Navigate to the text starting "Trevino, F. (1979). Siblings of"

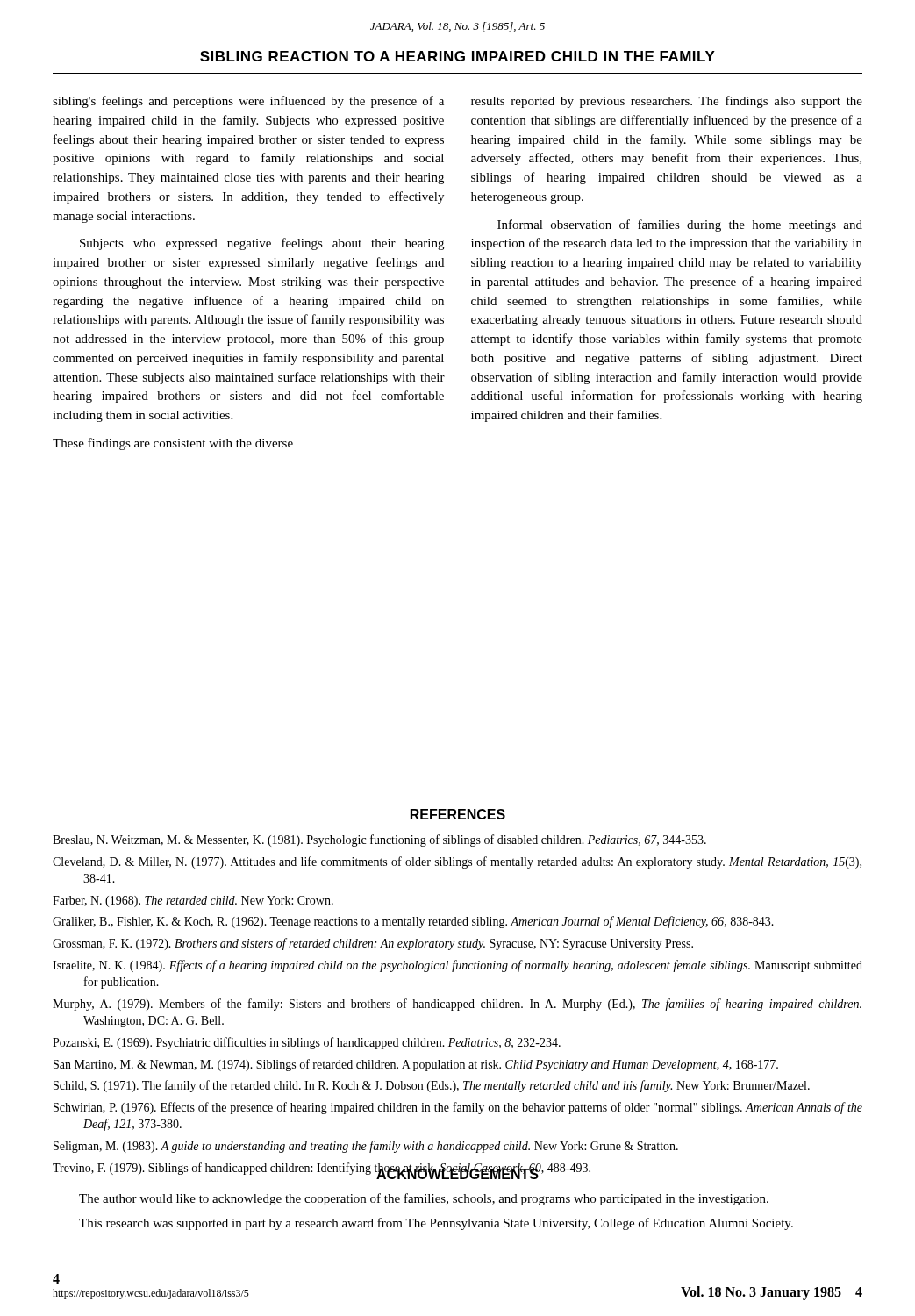[322, 1168]
